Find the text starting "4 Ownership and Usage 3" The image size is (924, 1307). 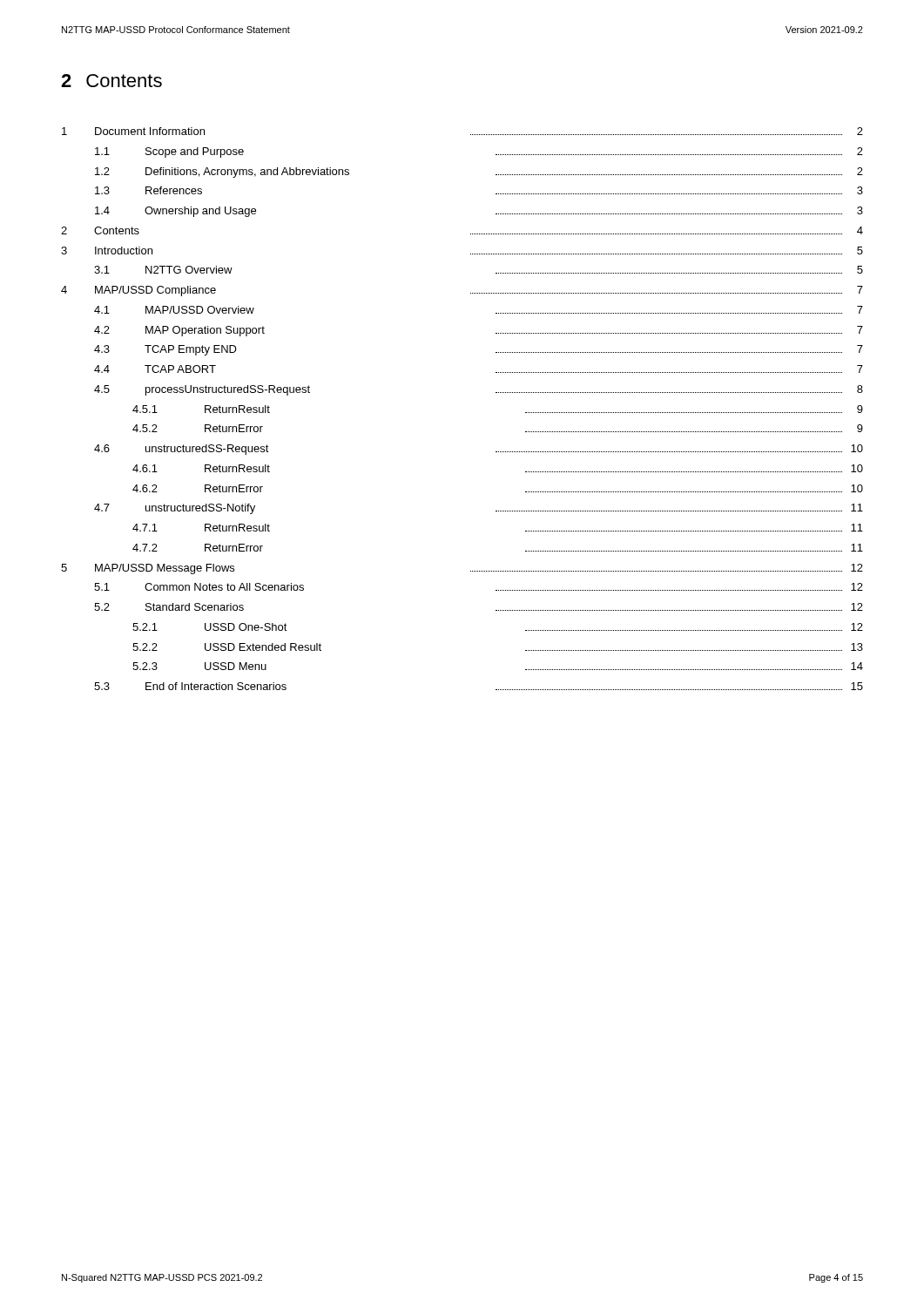click(x=197, y=211)
